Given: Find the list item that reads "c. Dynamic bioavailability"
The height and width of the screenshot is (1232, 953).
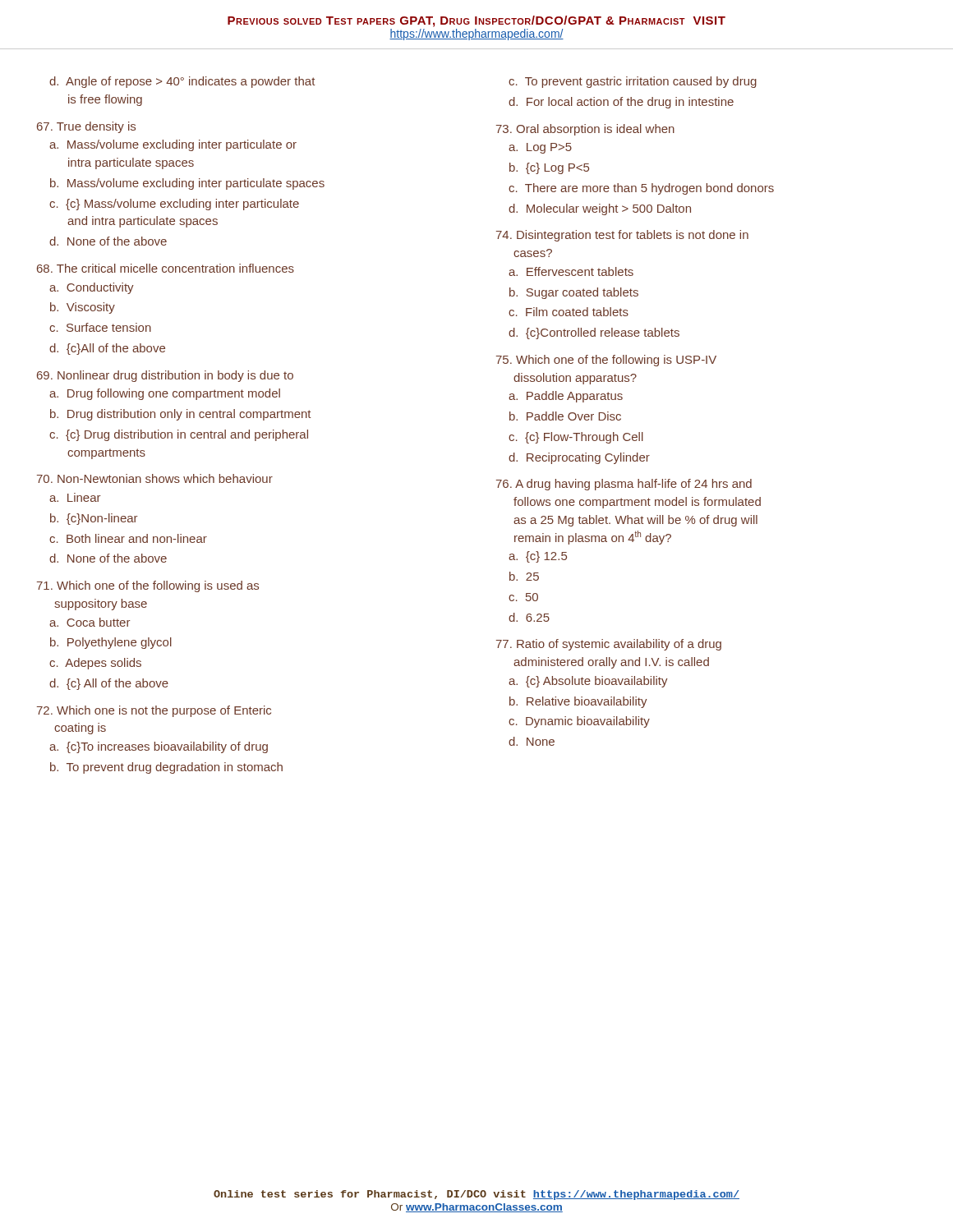Looking at the screenshot, I should pyautogui.click(x=579, y=721).
